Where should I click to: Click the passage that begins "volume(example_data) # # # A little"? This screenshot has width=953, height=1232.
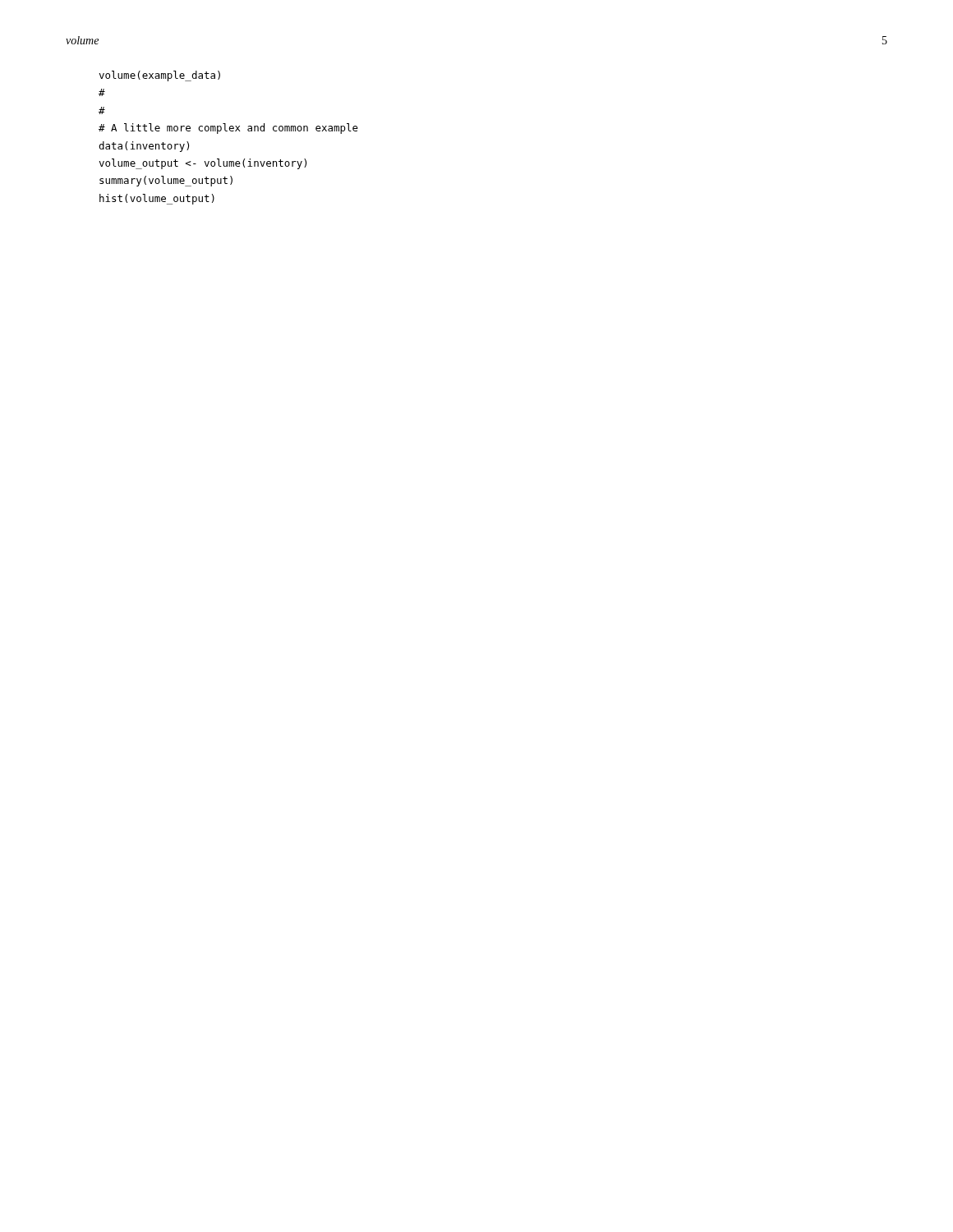tap(228, 137)
